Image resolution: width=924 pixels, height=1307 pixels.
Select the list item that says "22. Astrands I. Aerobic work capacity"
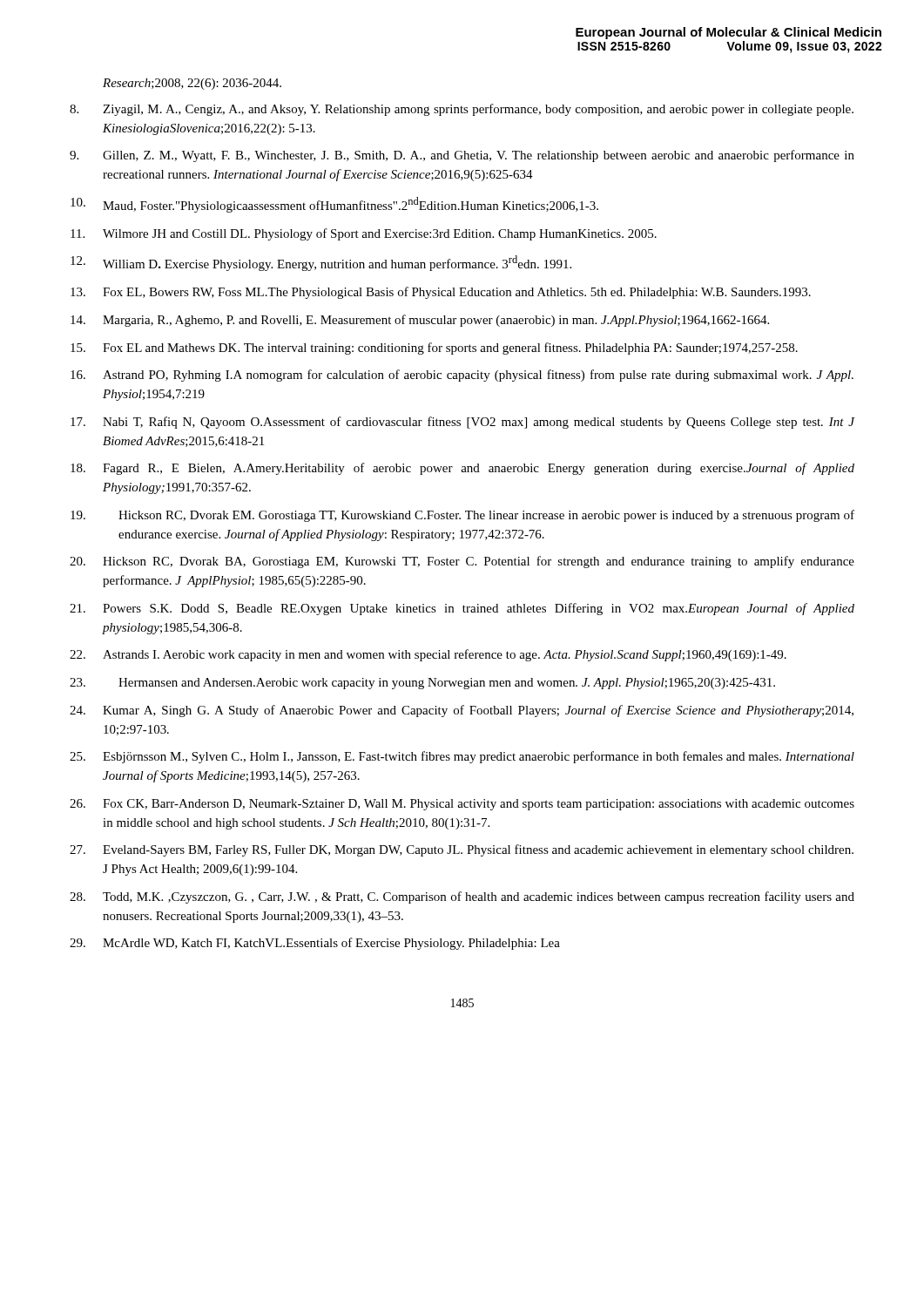[x=462, y=655]
